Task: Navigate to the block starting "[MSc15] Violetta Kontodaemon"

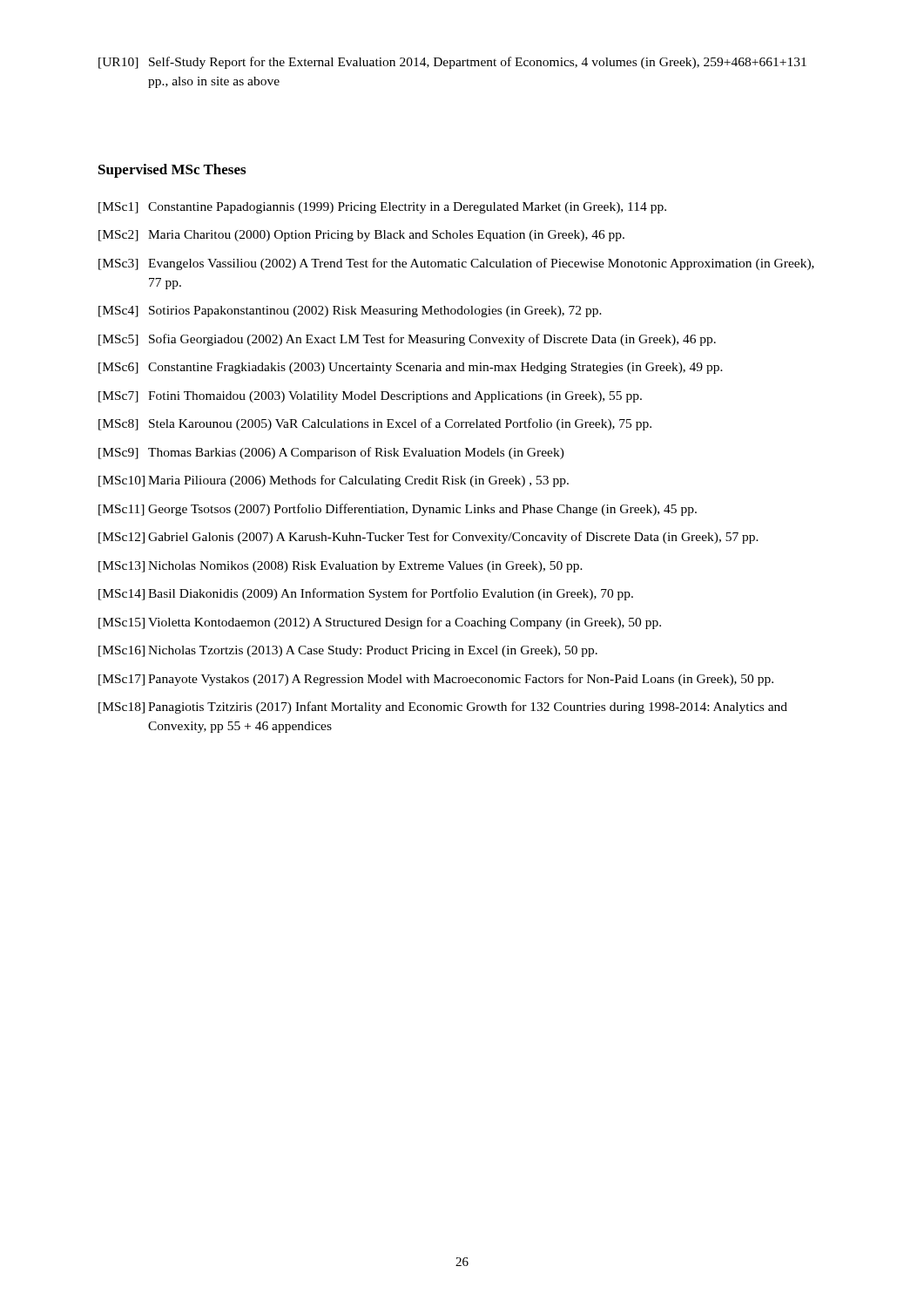Action: coord(462,622)
